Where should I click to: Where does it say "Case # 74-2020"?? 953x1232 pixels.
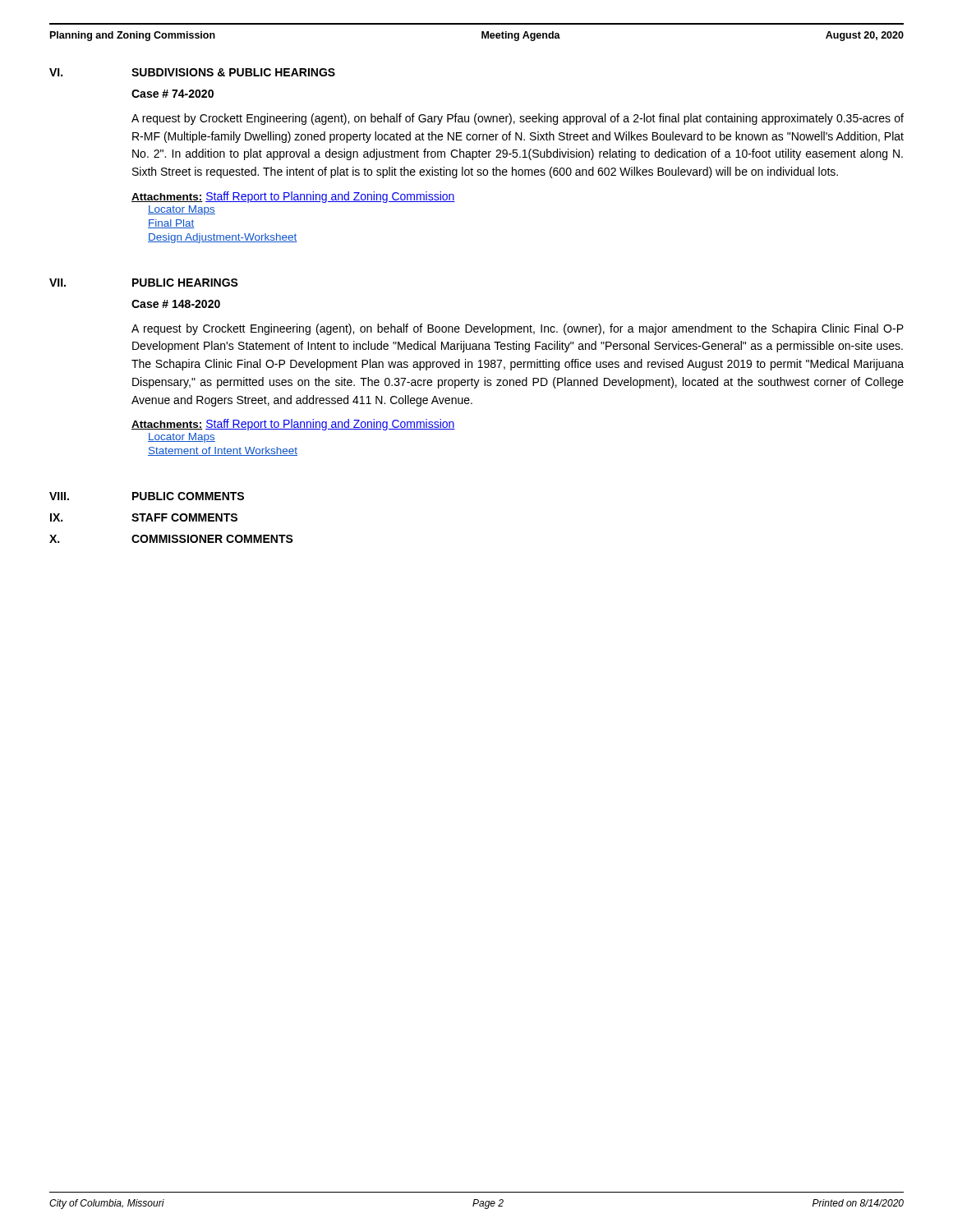click(173, 94)
